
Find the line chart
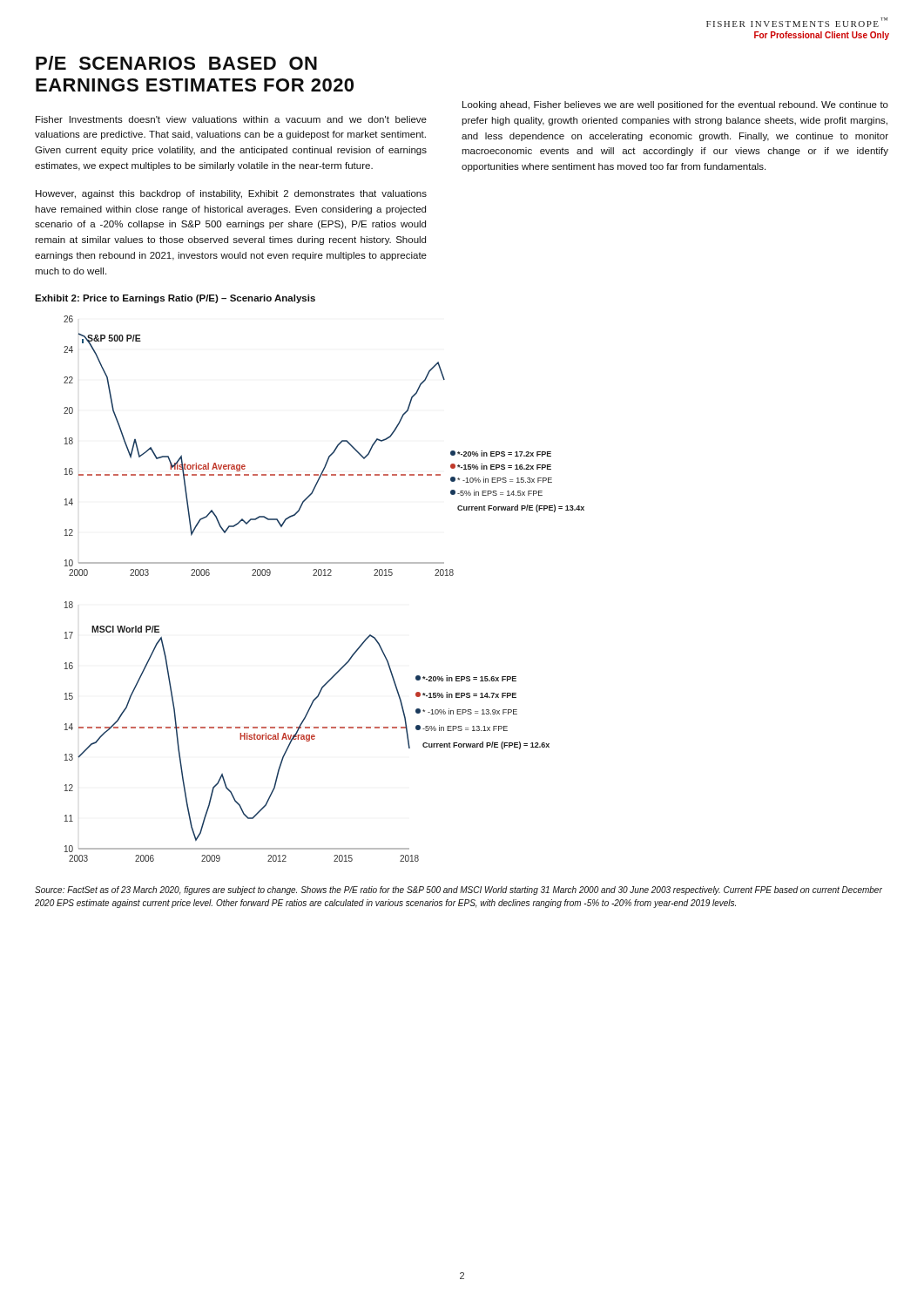click(462, 592)
